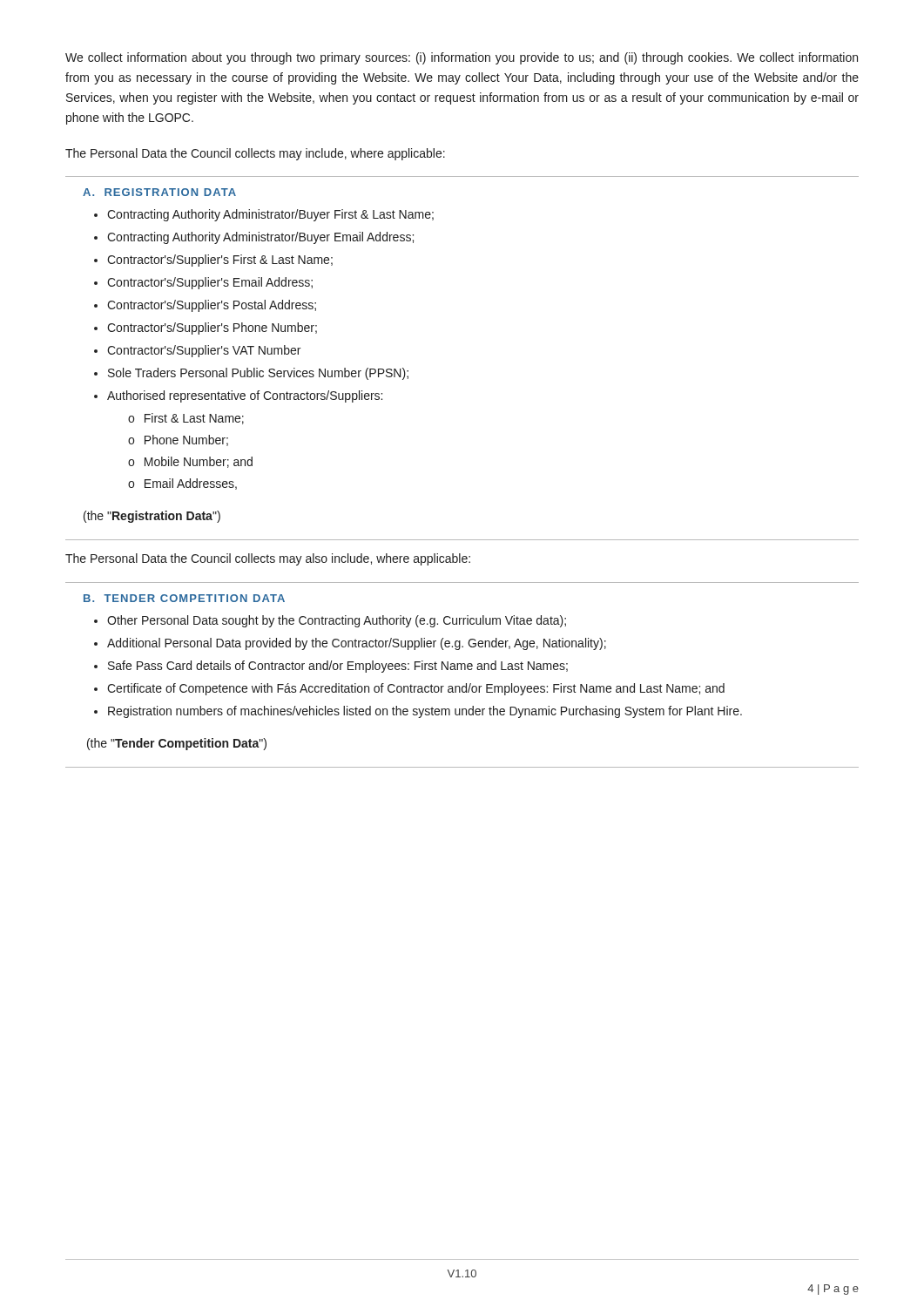Click on the list item that says "Contractor's/Supplier's VAT Number"

point(204,351)
